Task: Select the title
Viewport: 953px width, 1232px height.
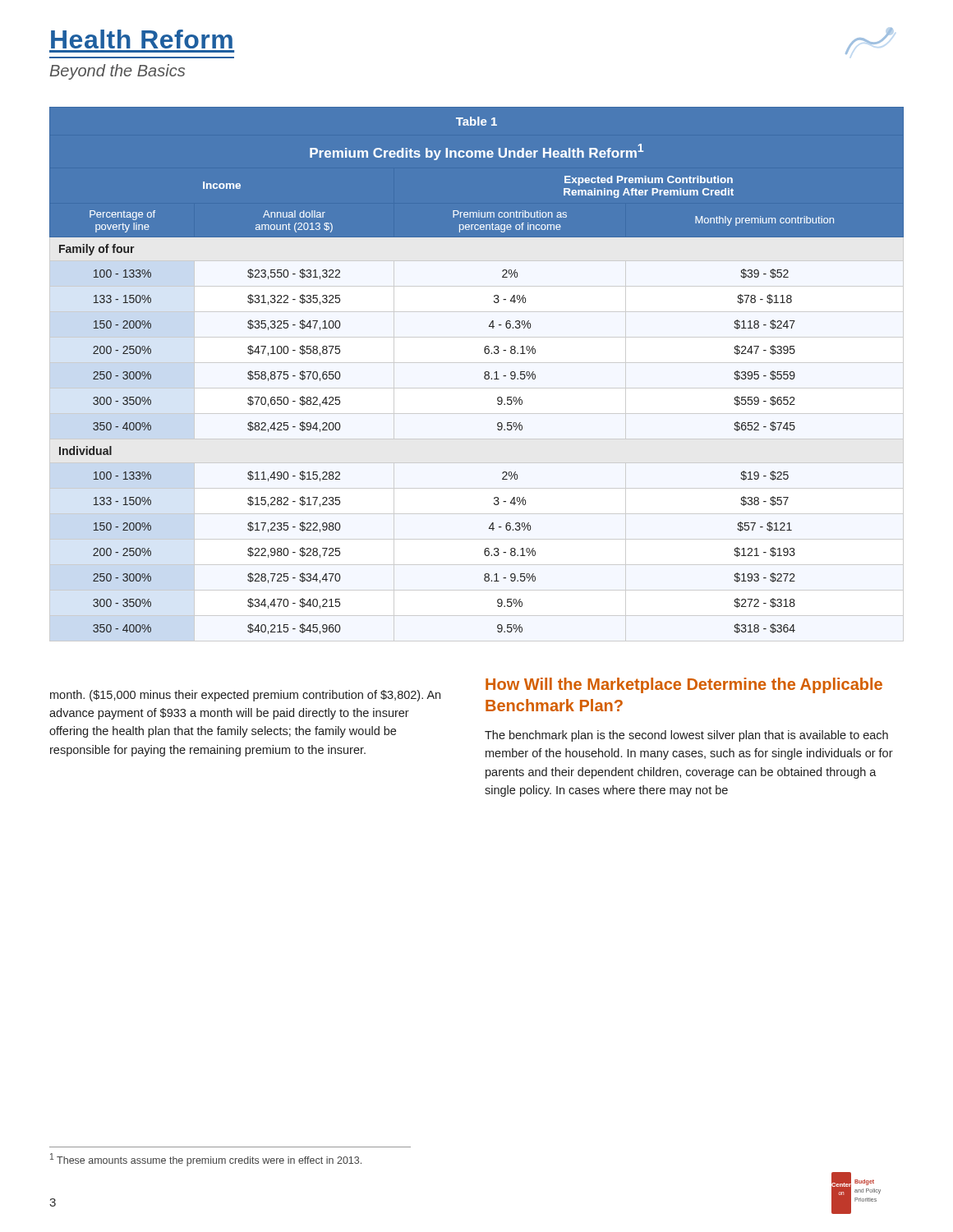Action: coord(476,53)
